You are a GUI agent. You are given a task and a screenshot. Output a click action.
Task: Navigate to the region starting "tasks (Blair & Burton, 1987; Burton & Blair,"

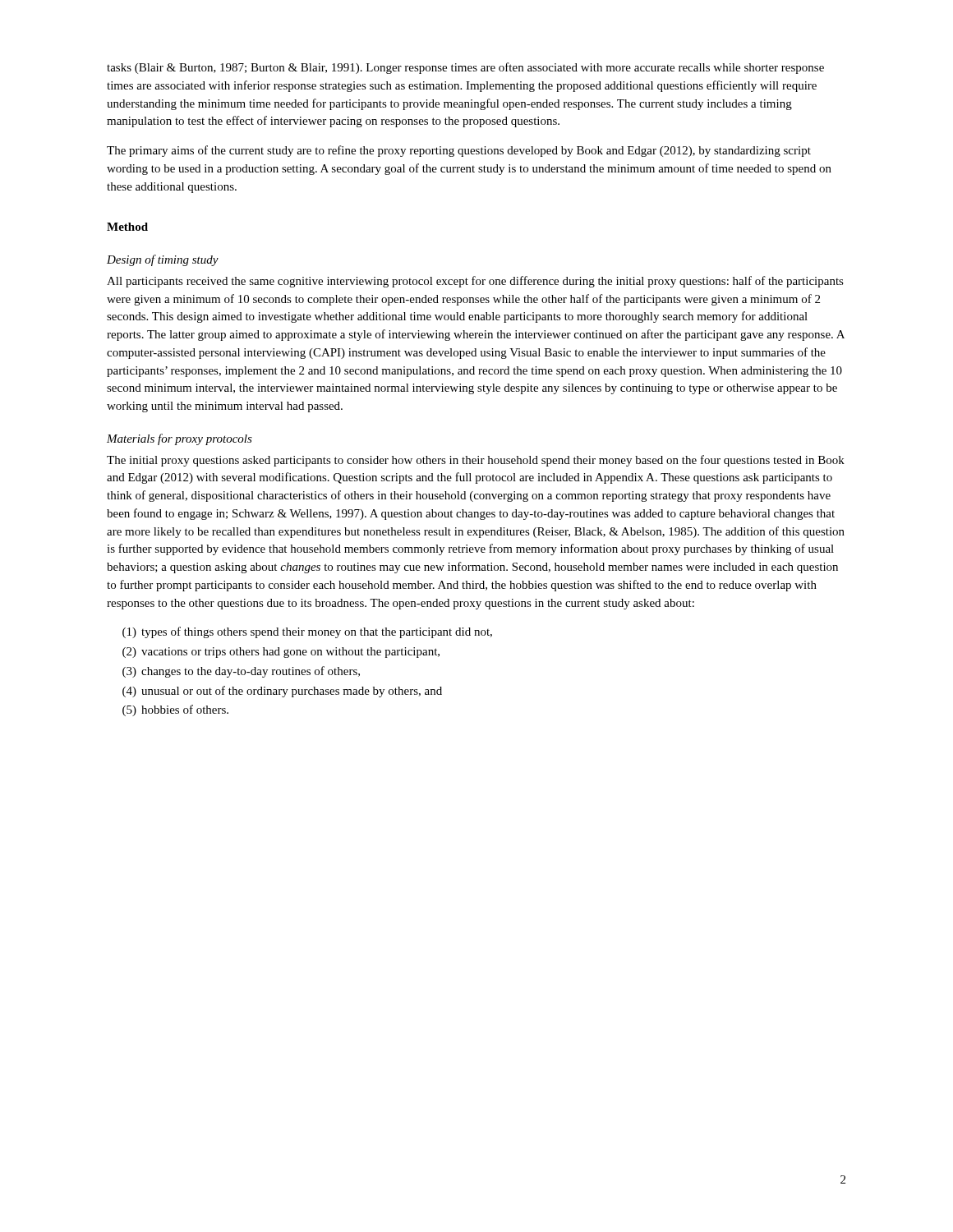click(476, 95)
